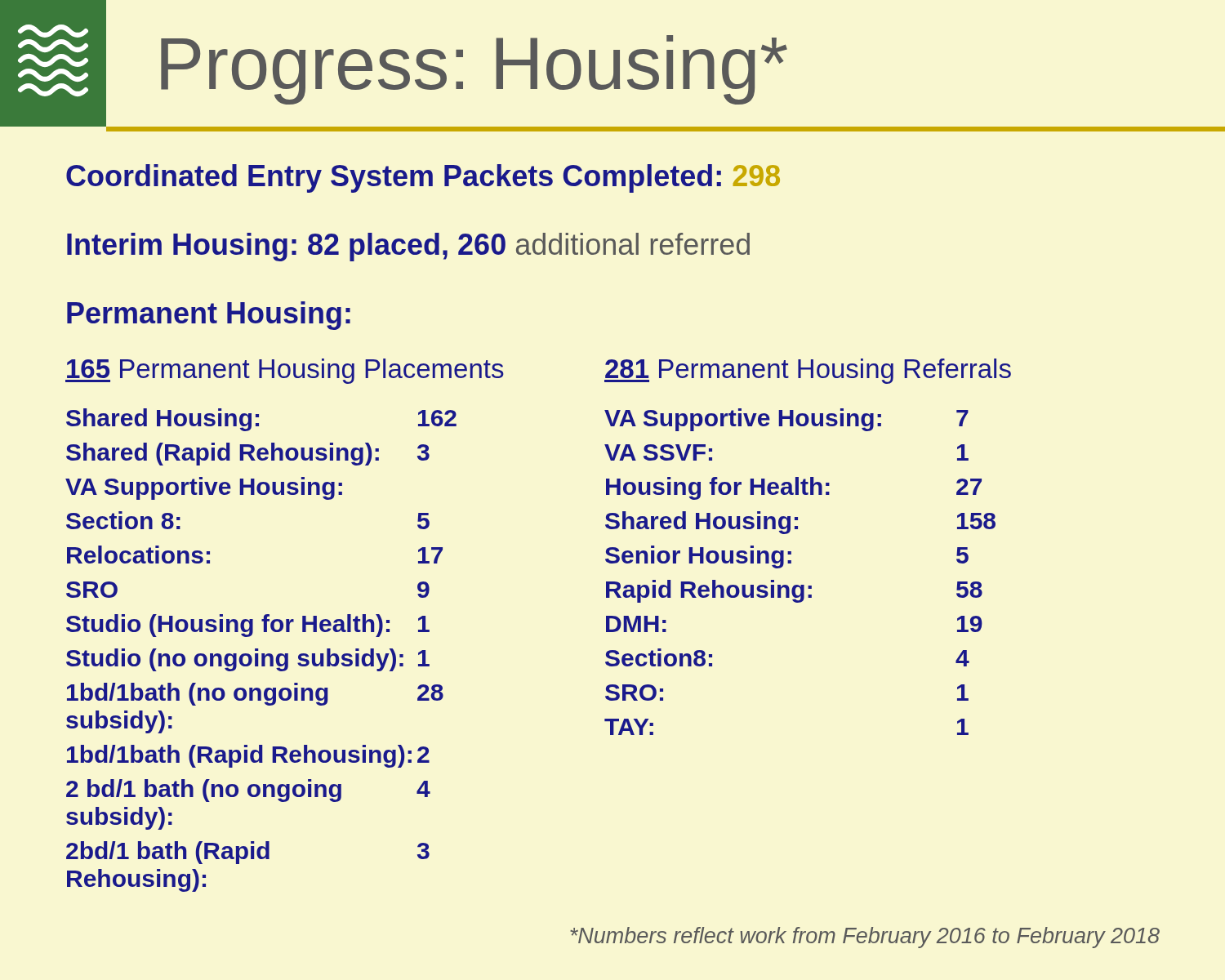This screenshot has height=980, width=1225.
Task: Point to the text starting "VA Supportive Housing: 7"
Action: click(813, 418)
